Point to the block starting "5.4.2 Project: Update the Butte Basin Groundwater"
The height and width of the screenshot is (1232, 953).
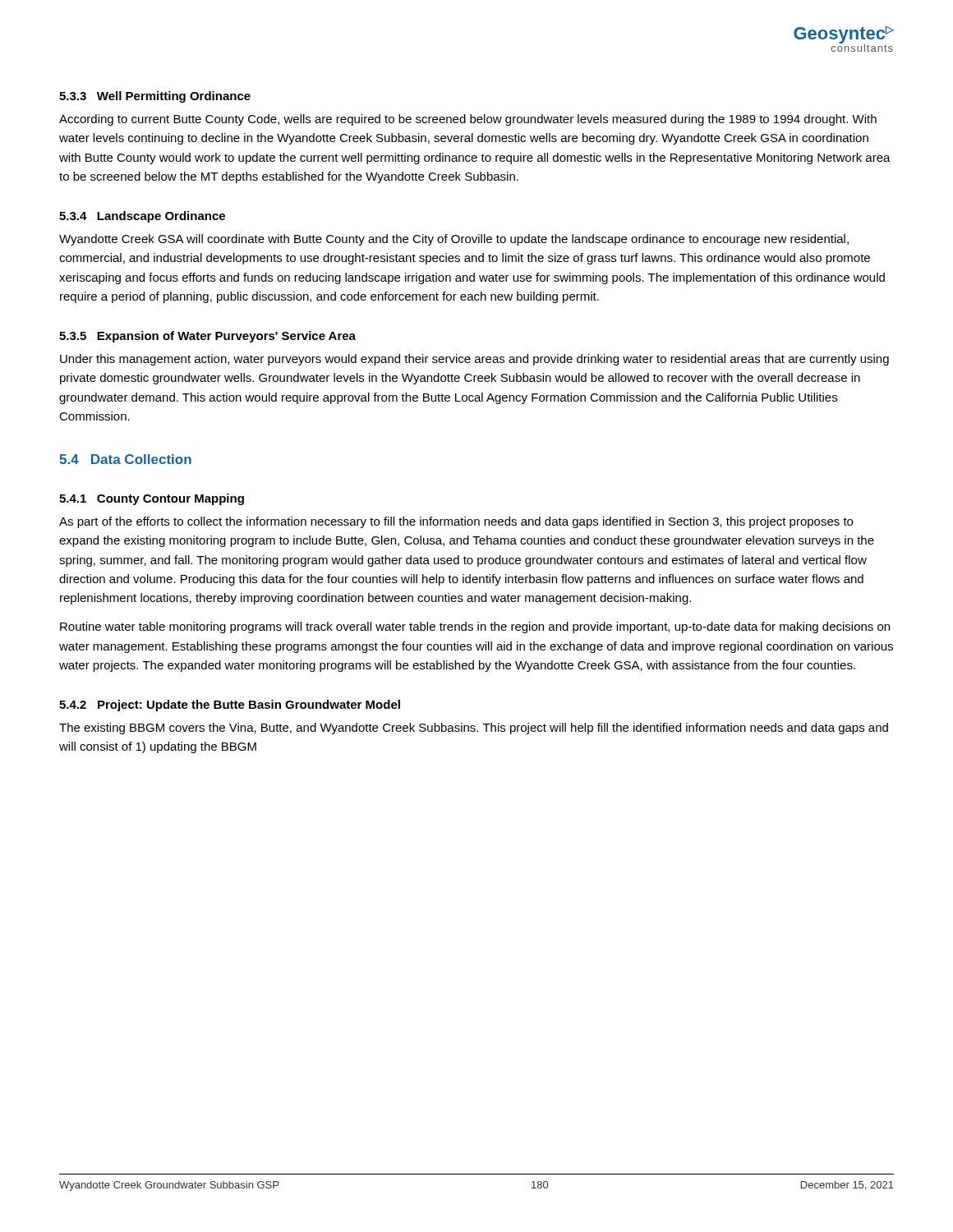click(x=230, y=704)
